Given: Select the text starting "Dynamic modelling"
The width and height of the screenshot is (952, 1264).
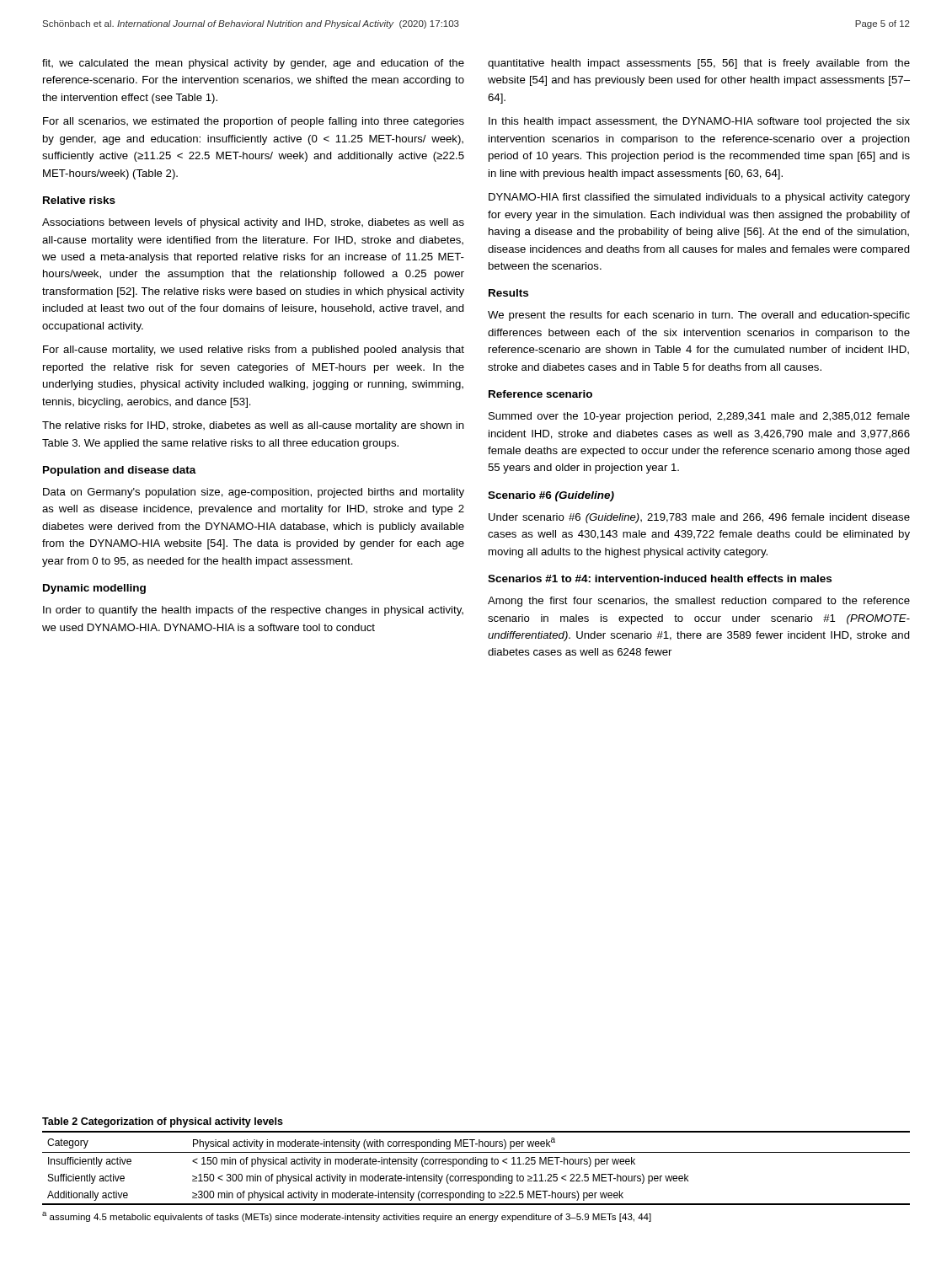Looking at the screenshot, I should (x=94, y=588).
